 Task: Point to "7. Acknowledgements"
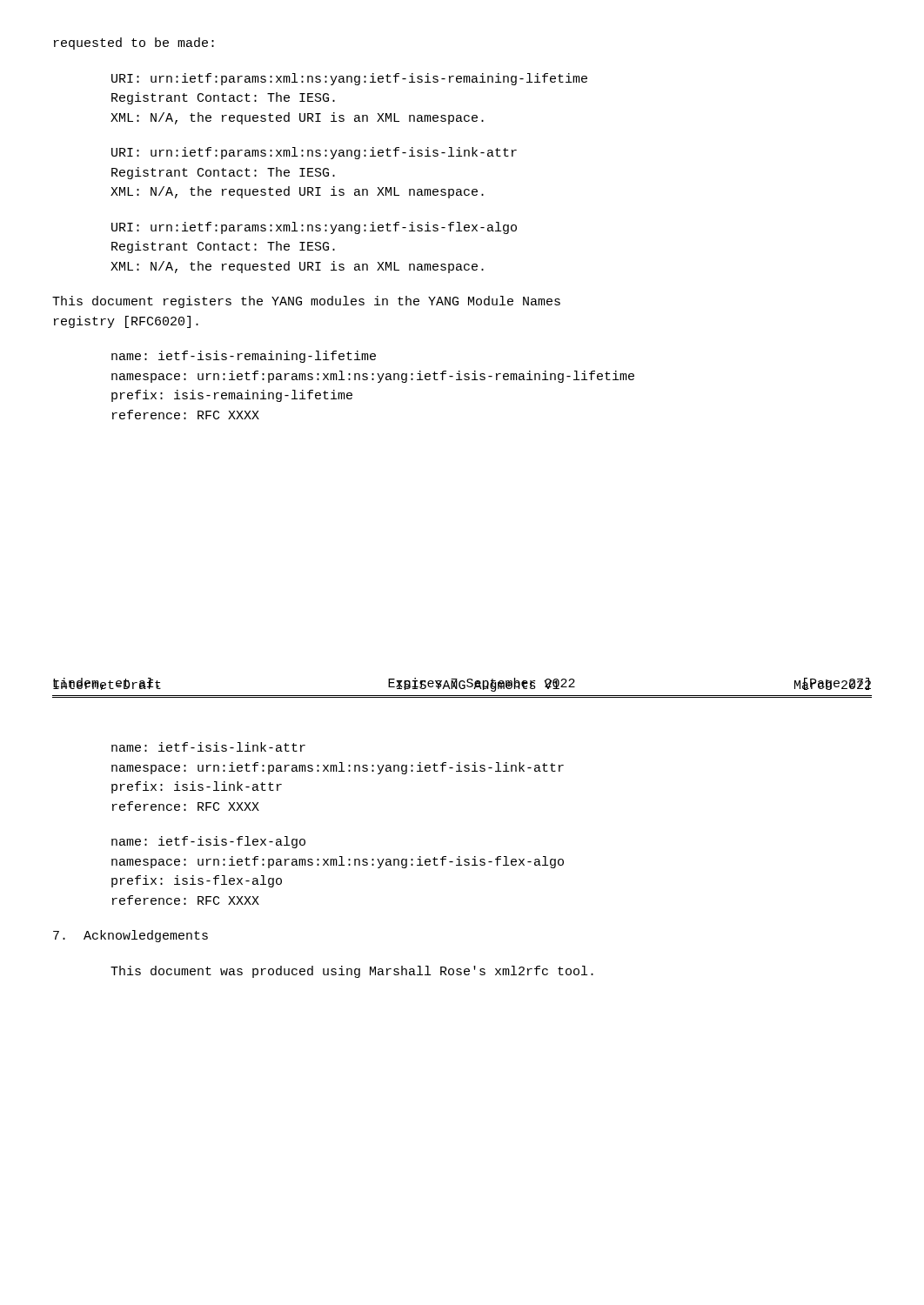pos(131,937)
